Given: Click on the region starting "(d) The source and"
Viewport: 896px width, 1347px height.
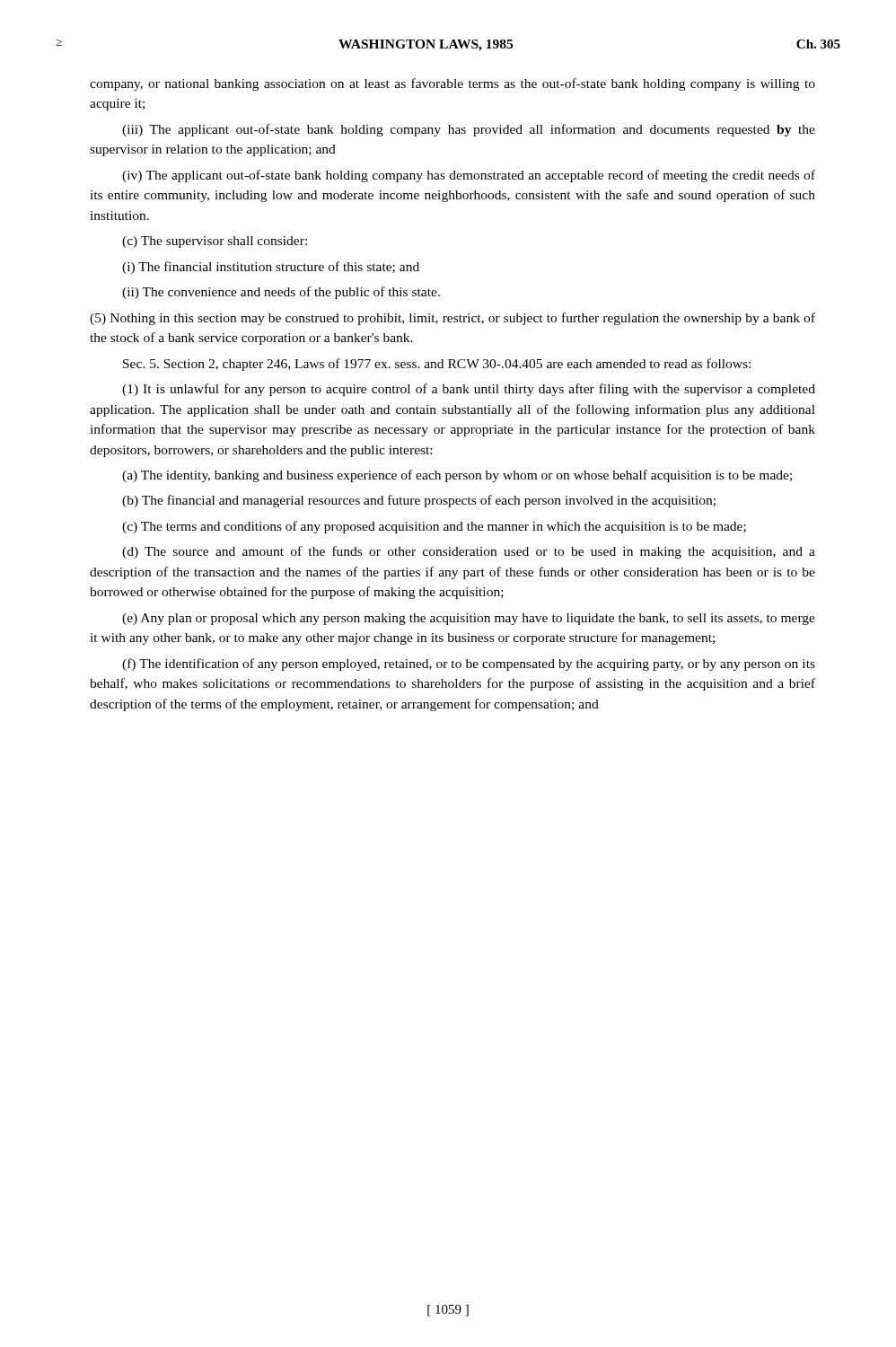Looking at the screenshot, I should tap(452, 571).
